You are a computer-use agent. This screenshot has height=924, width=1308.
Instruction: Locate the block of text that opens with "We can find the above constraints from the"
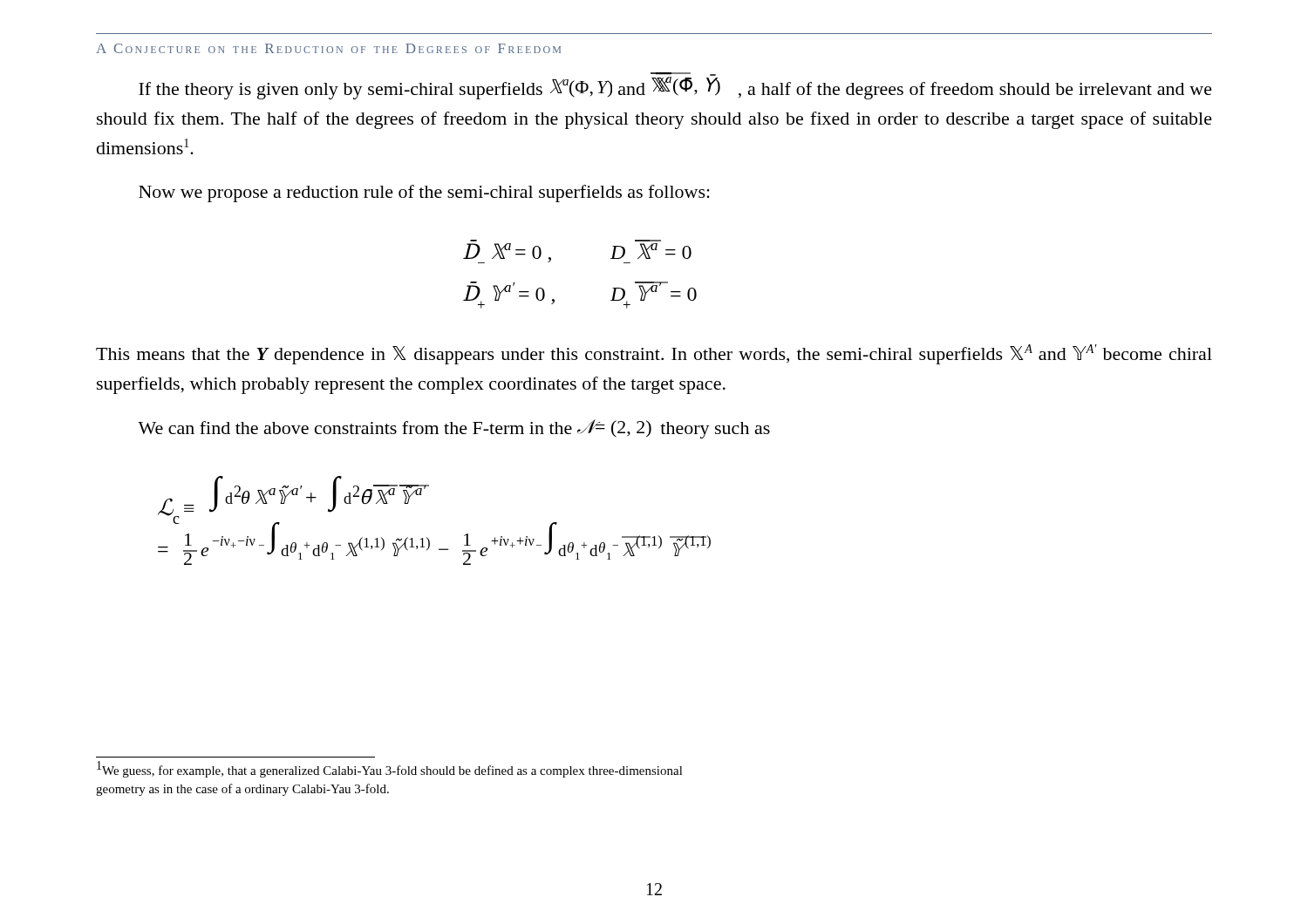pos(654,428)
